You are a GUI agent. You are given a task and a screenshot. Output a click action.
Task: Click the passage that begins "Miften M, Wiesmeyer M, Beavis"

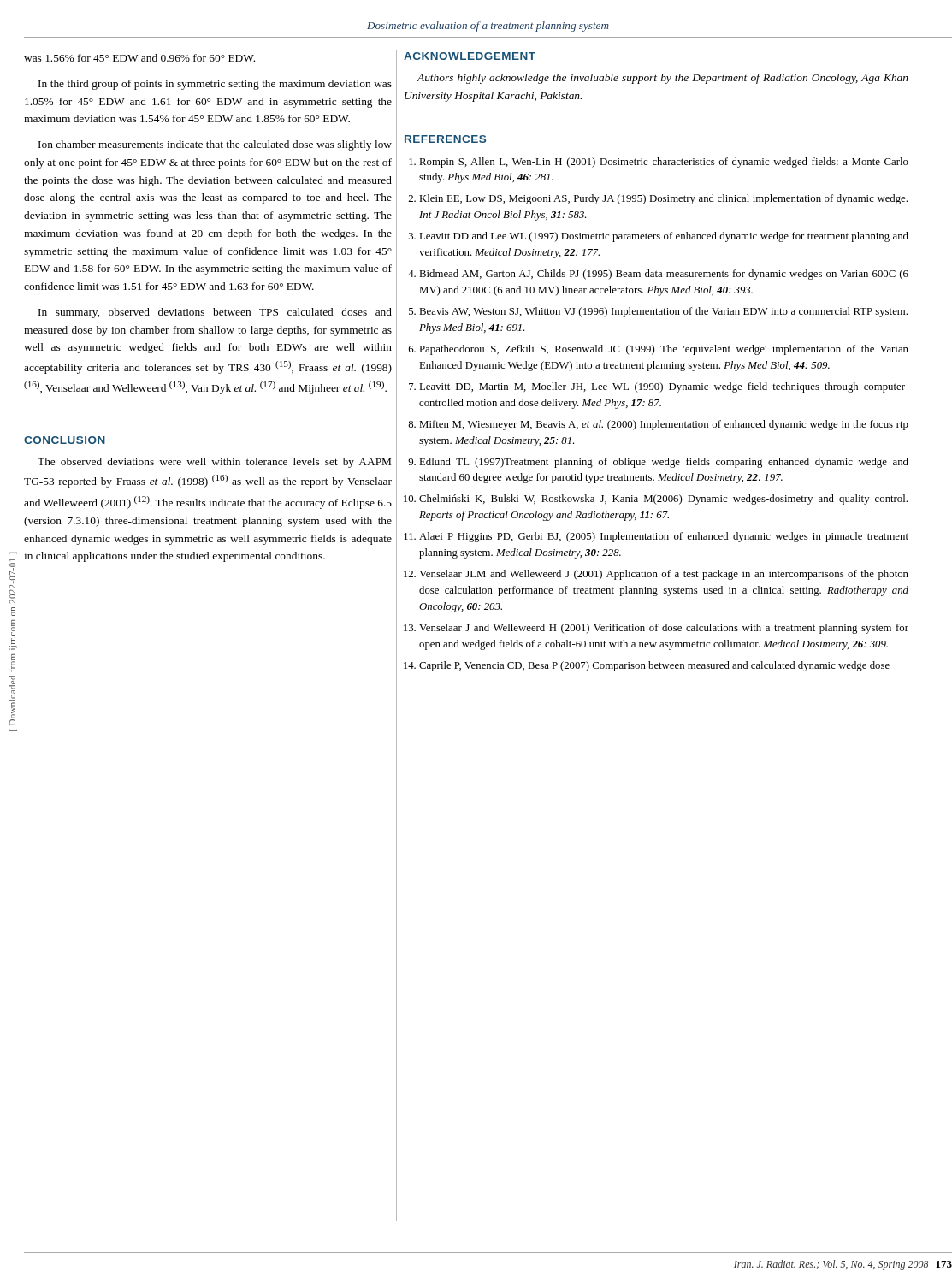coord(664,432)
